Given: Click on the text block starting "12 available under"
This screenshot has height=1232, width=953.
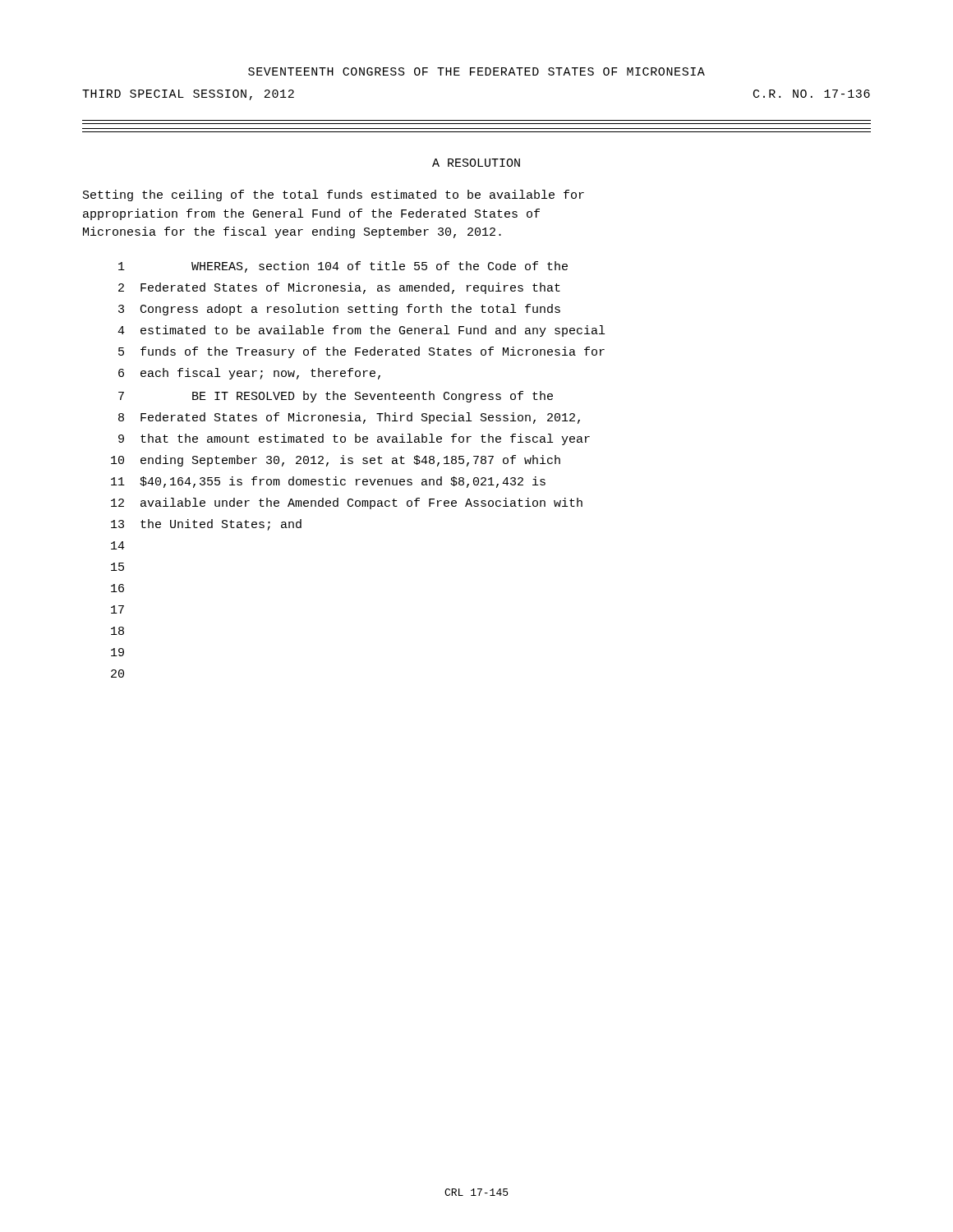Looking at the screenshot, I should tap(476, 504).
